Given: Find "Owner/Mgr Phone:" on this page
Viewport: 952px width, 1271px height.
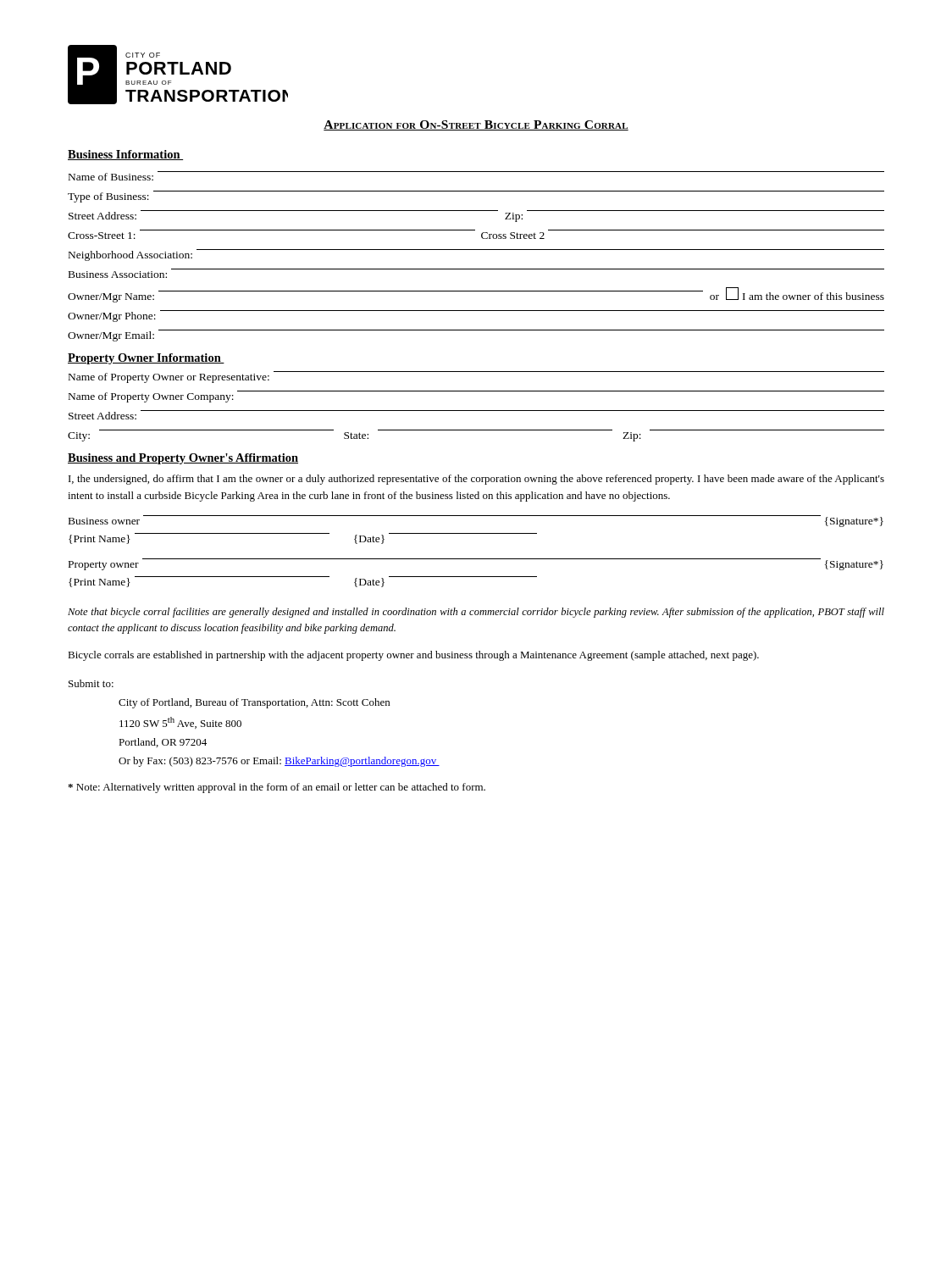Looking at the screenshot, I should tap(476, 316).
